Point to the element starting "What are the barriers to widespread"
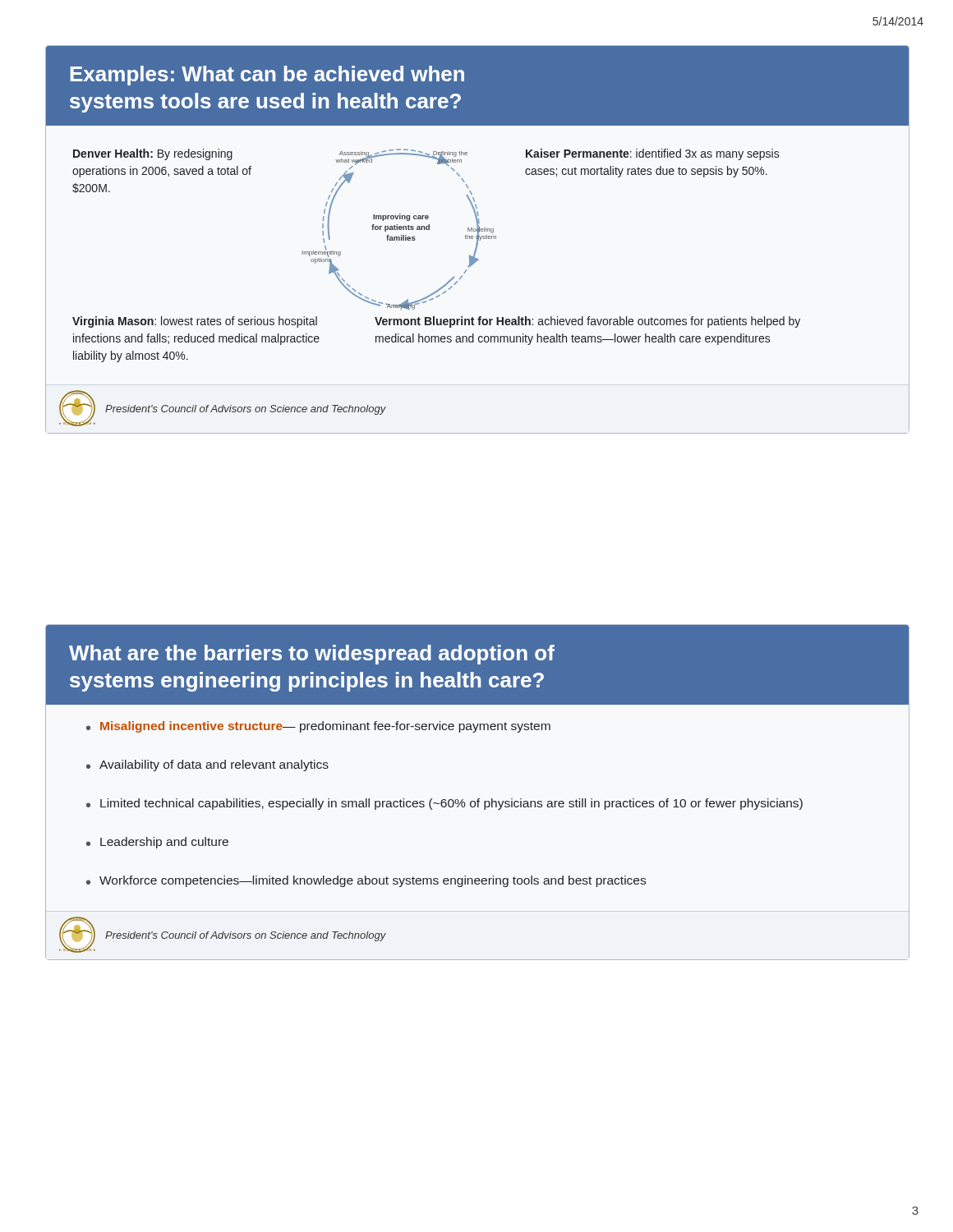This screenshot has height=1232, width=953. click(312, 666)
